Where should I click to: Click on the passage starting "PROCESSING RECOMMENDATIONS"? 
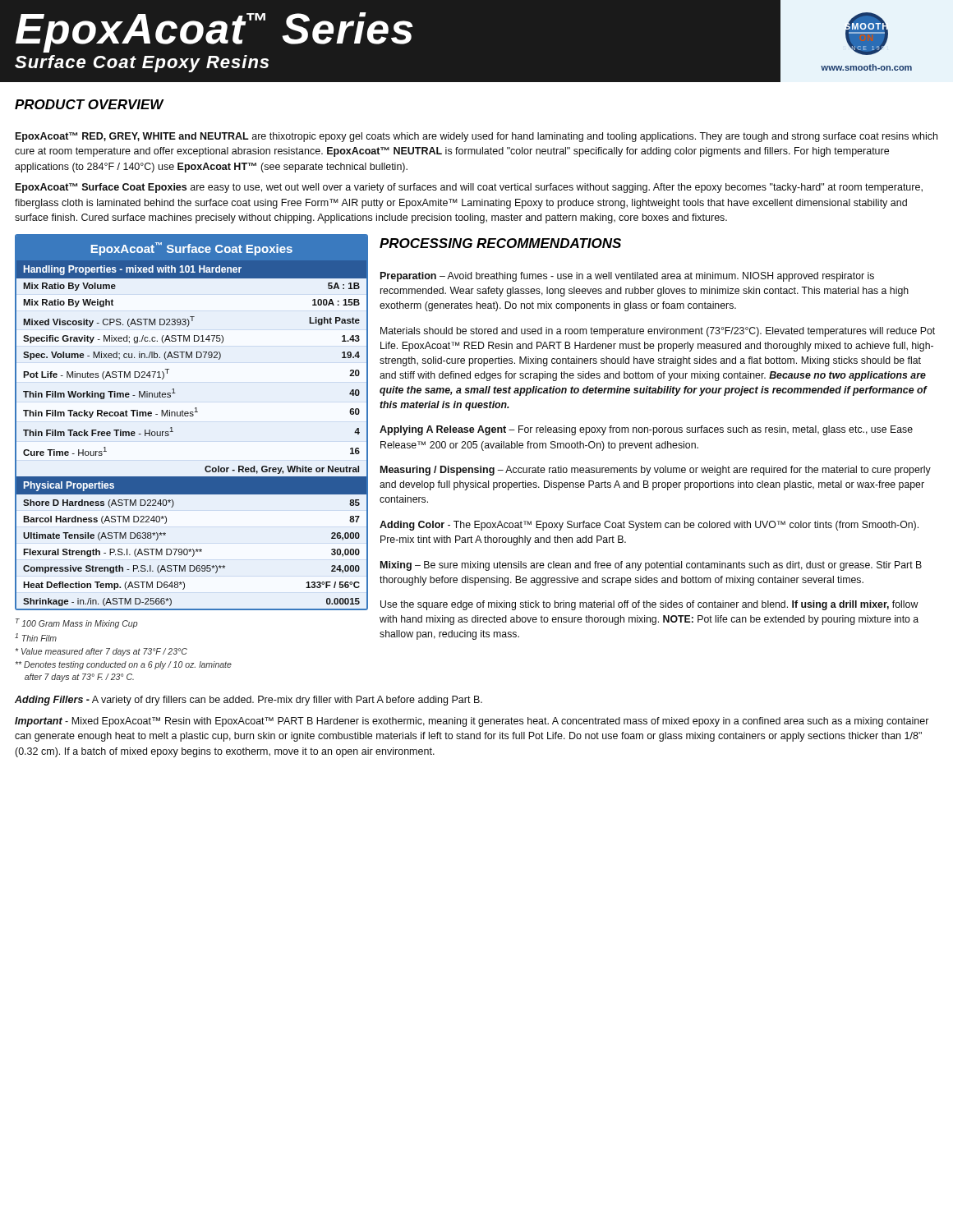[x=500, y=244]
